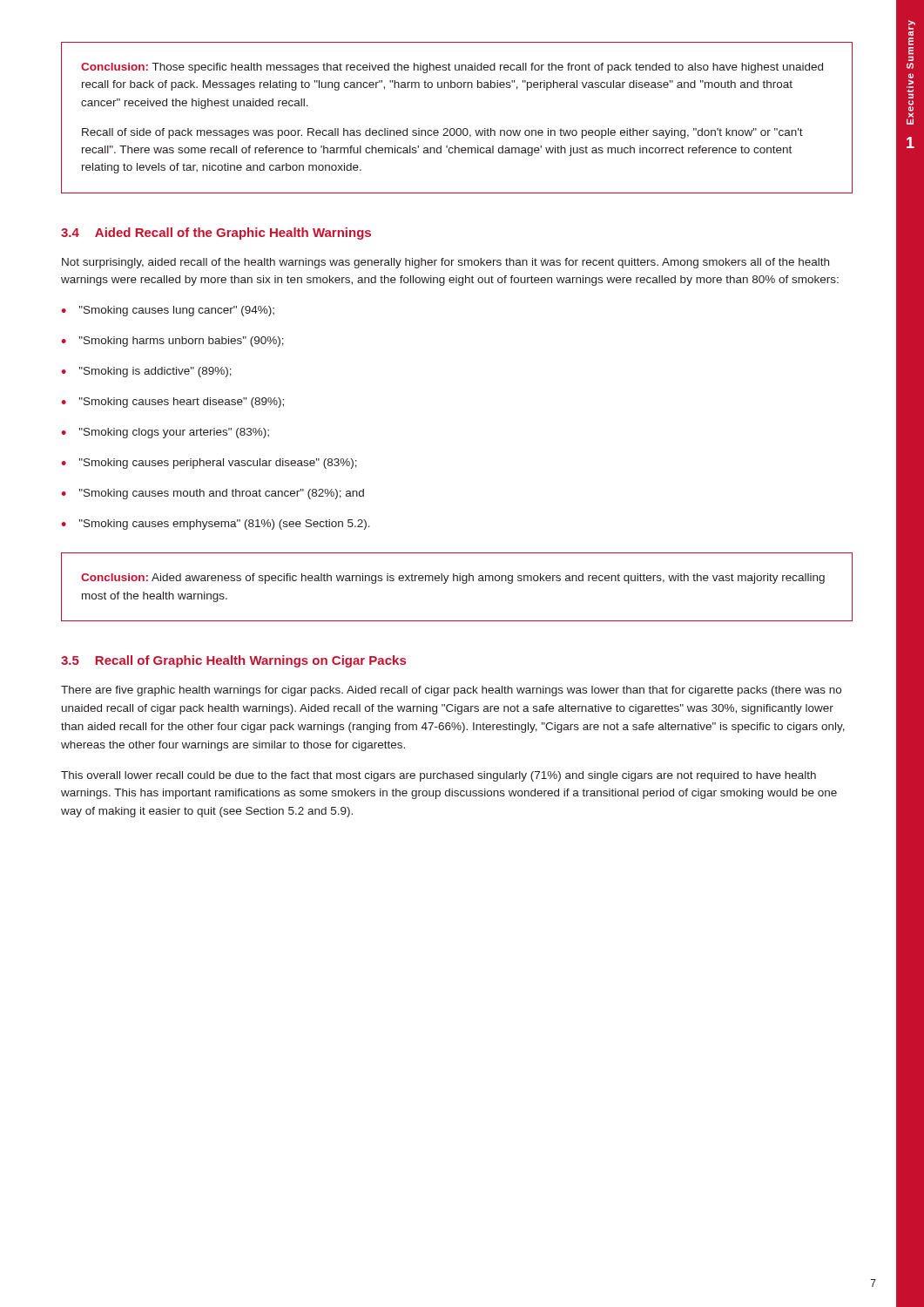The image size is (924, 1307).
Task: Select the list item containing "•"Smoking causes mouth and"
Action: tap(213, 496)
